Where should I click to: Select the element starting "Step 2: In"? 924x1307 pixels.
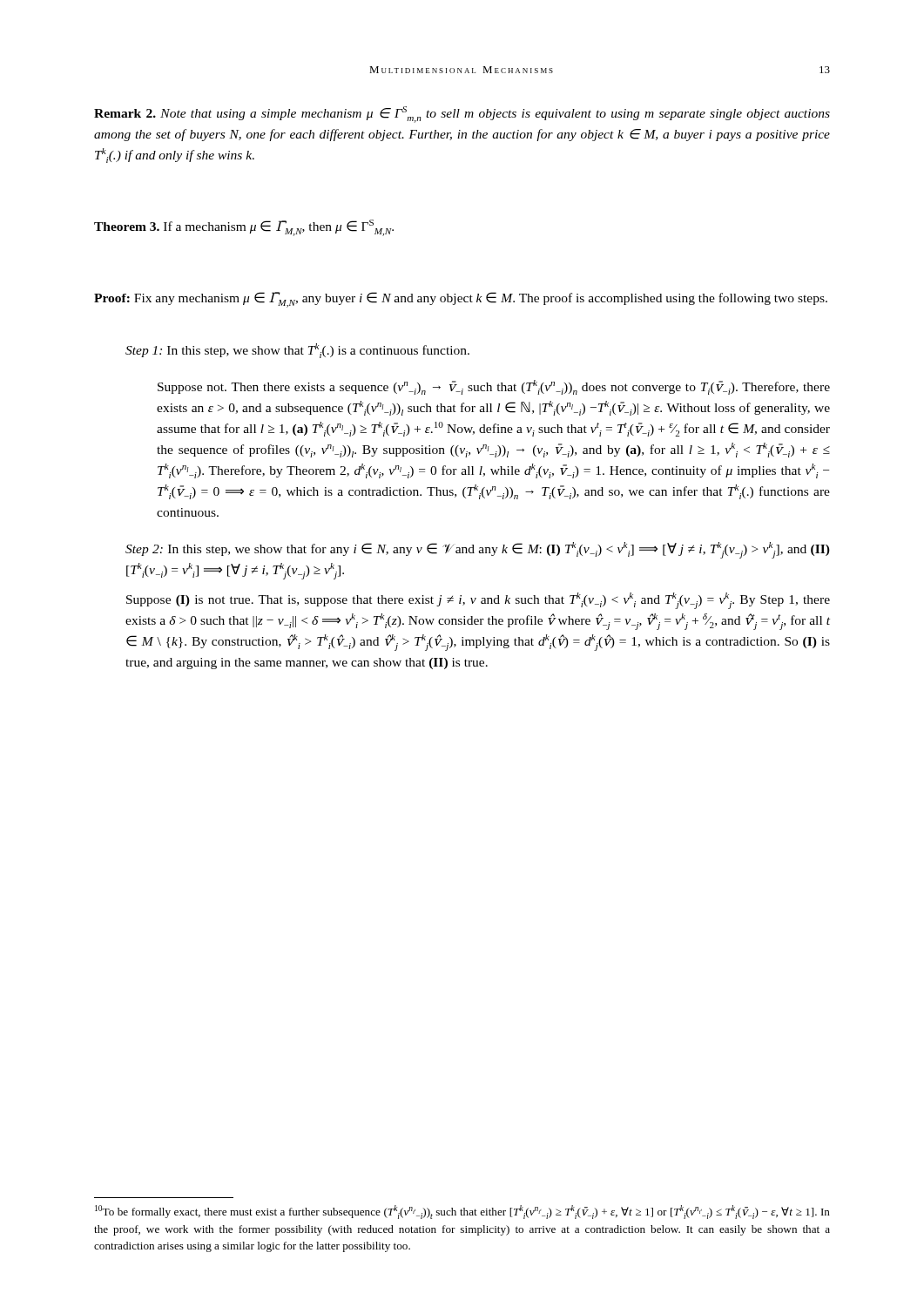tap(478, 560)
